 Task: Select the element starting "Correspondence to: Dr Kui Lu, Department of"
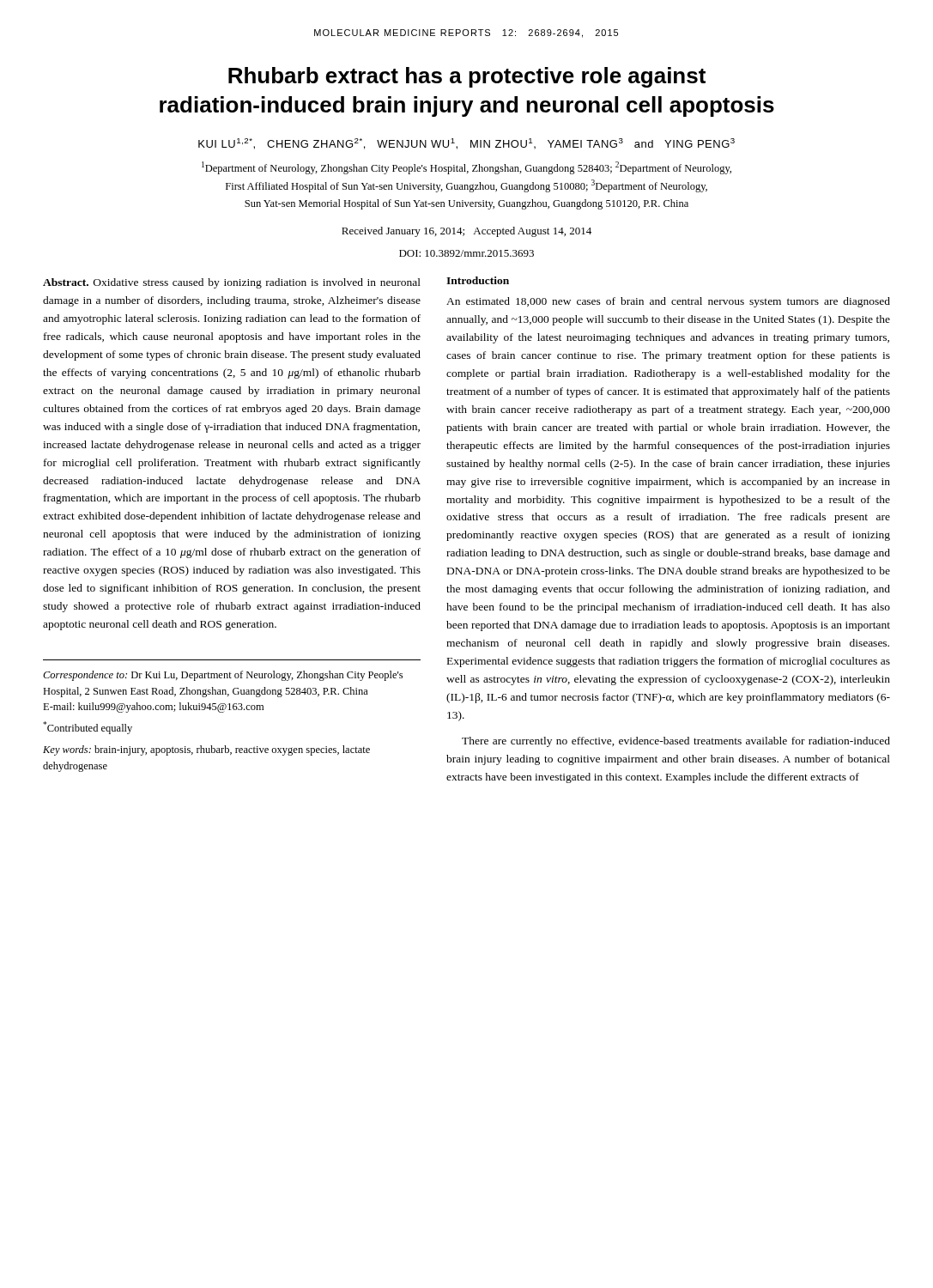coord(223,691)
